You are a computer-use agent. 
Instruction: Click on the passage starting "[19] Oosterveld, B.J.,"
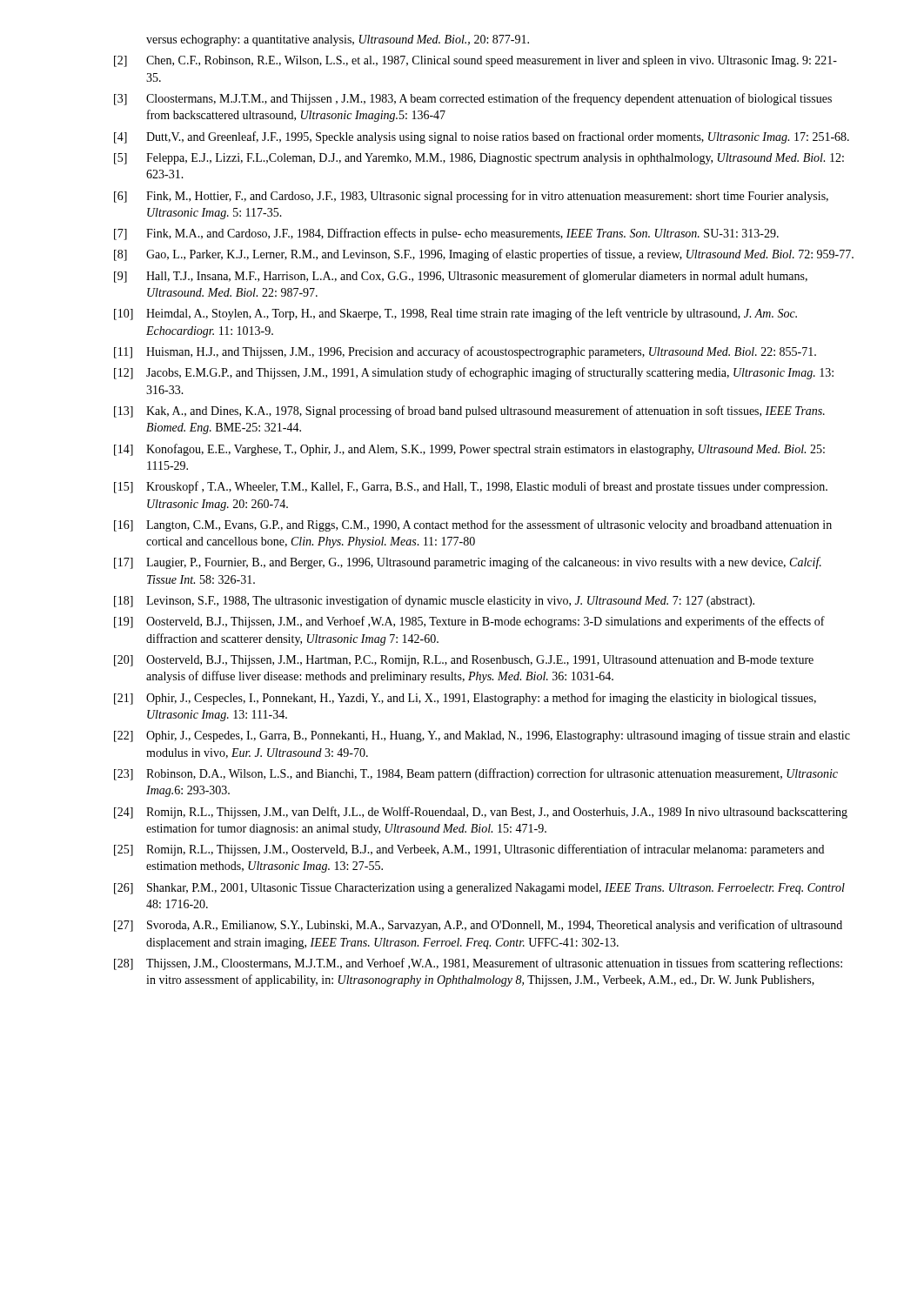click(x=484, y=630)
